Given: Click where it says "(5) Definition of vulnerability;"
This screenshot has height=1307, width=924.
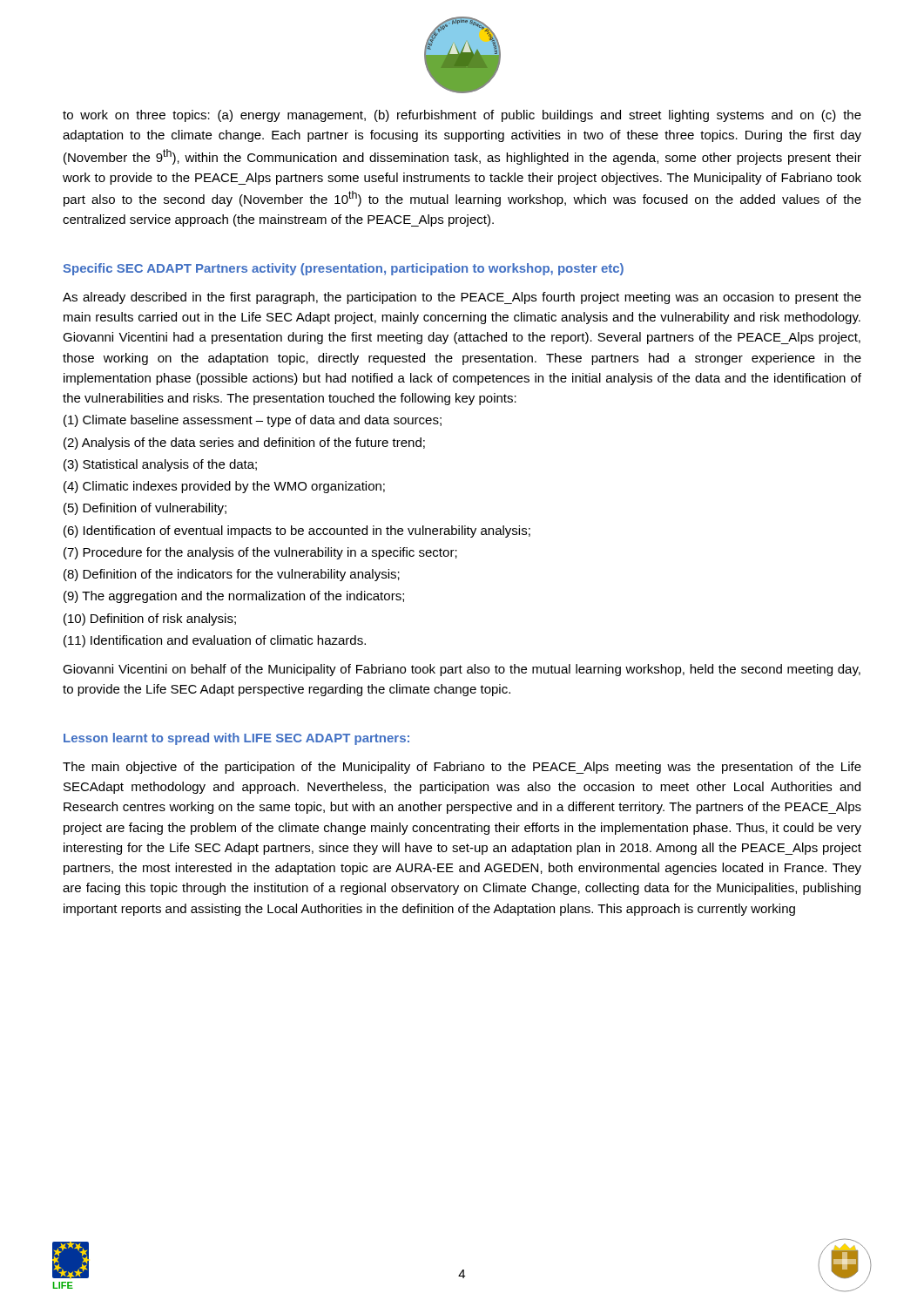Looking at the screenshot, I should click(145, 508).
